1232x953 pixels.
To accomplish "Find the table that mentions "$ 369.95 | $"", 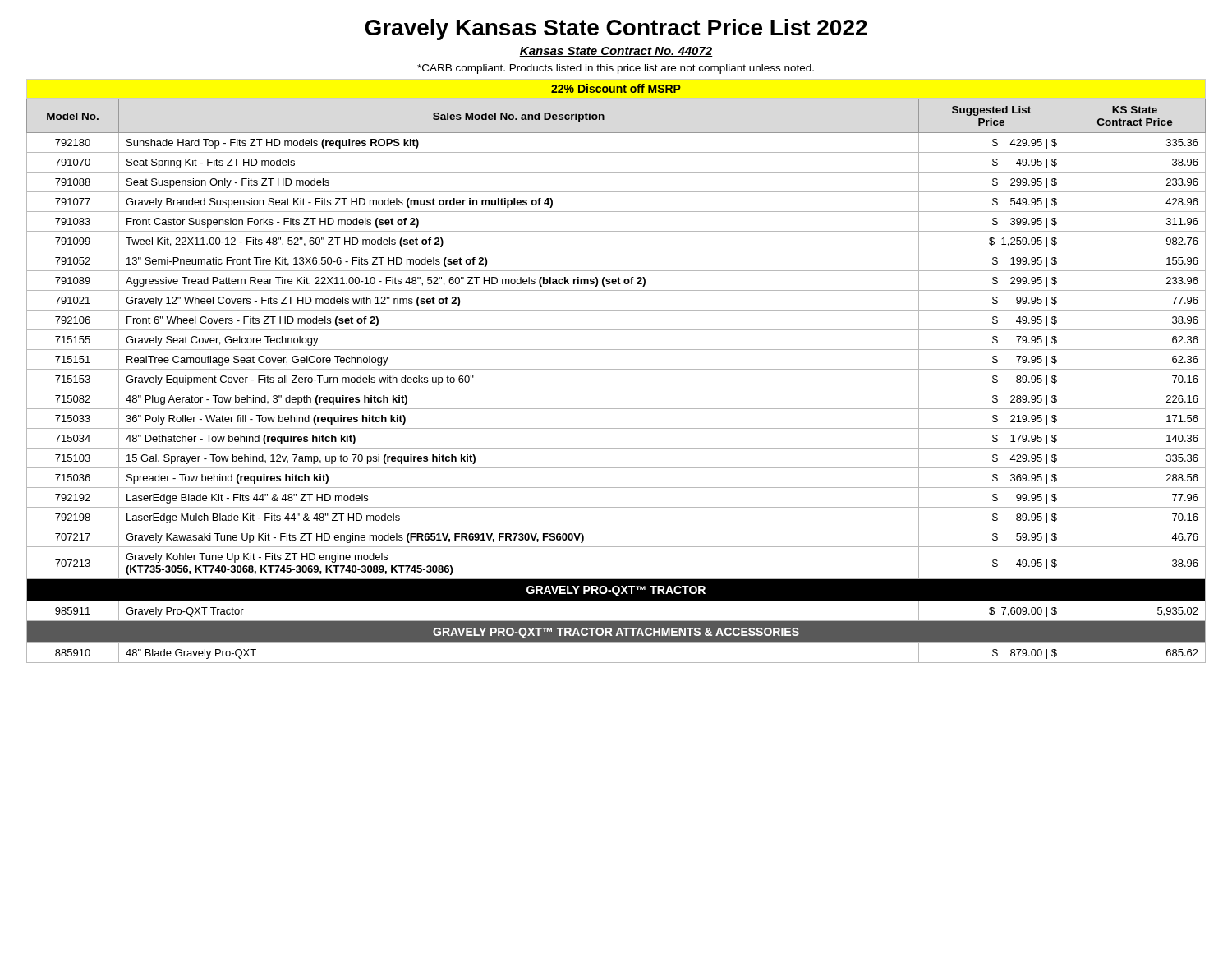I will coord(616,381).
